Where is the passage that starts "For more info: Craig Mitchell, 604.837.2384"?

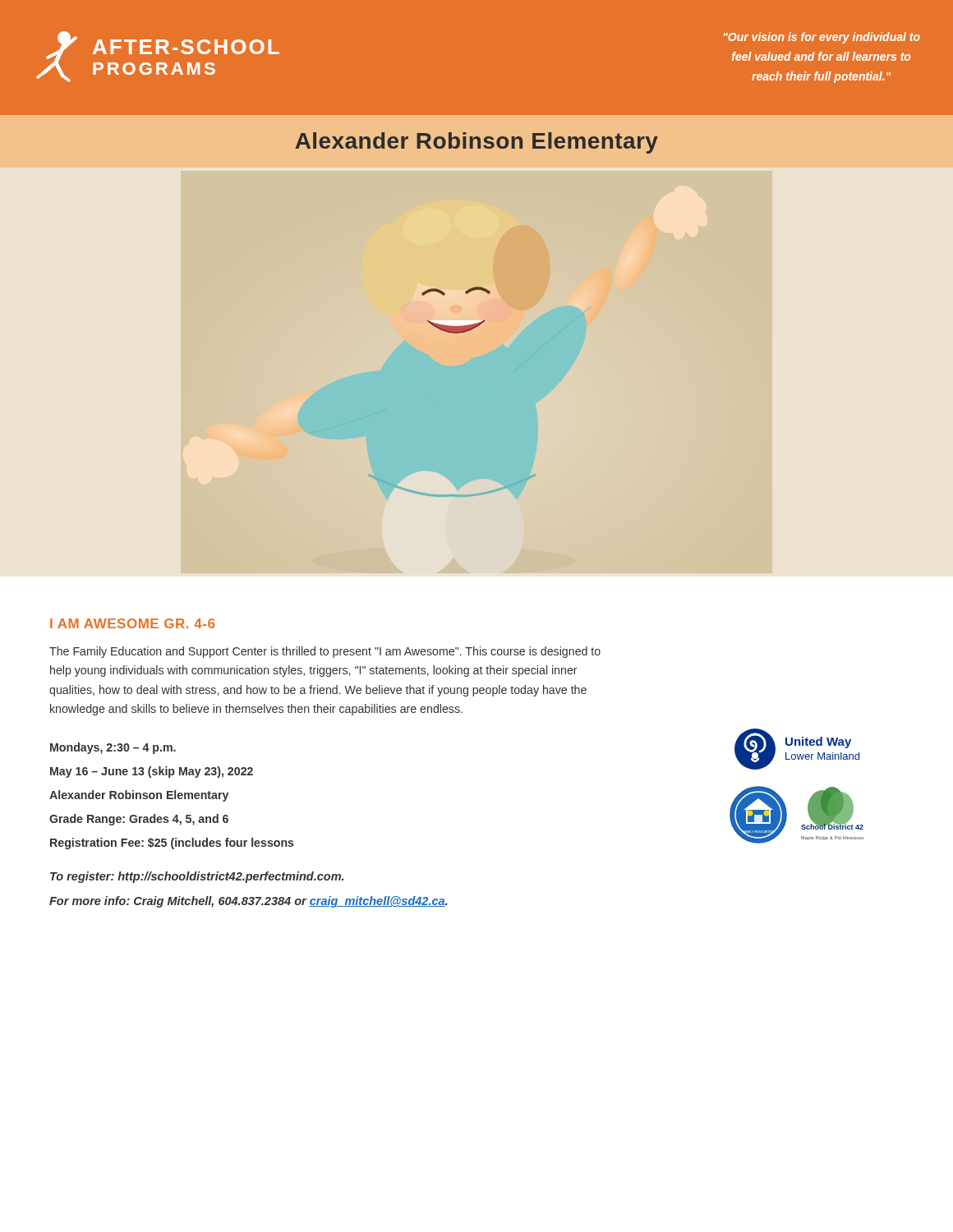pos(249,901)
